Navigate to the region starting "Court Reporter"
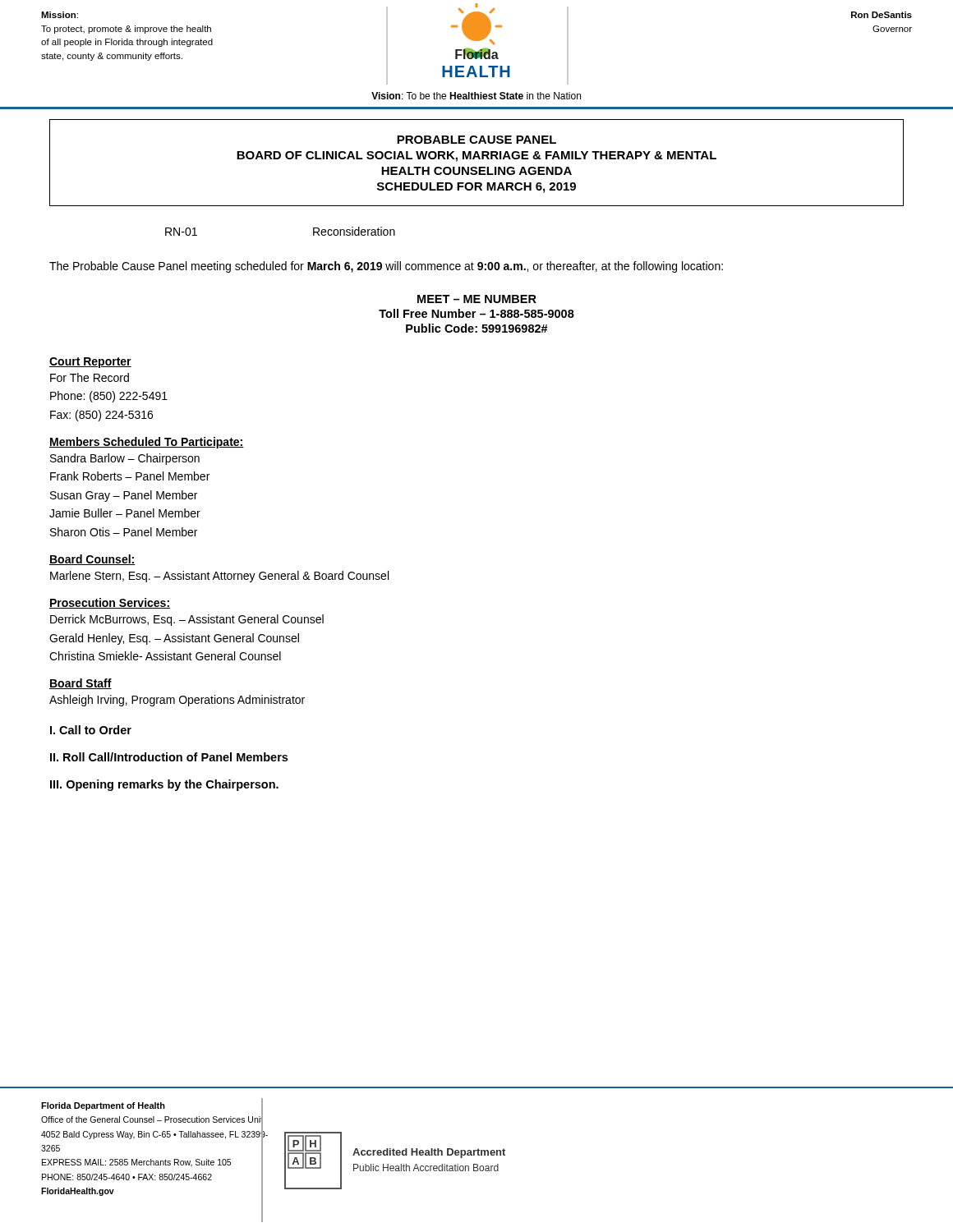Viewport: 953px width, 1232px height. (90, 361)
